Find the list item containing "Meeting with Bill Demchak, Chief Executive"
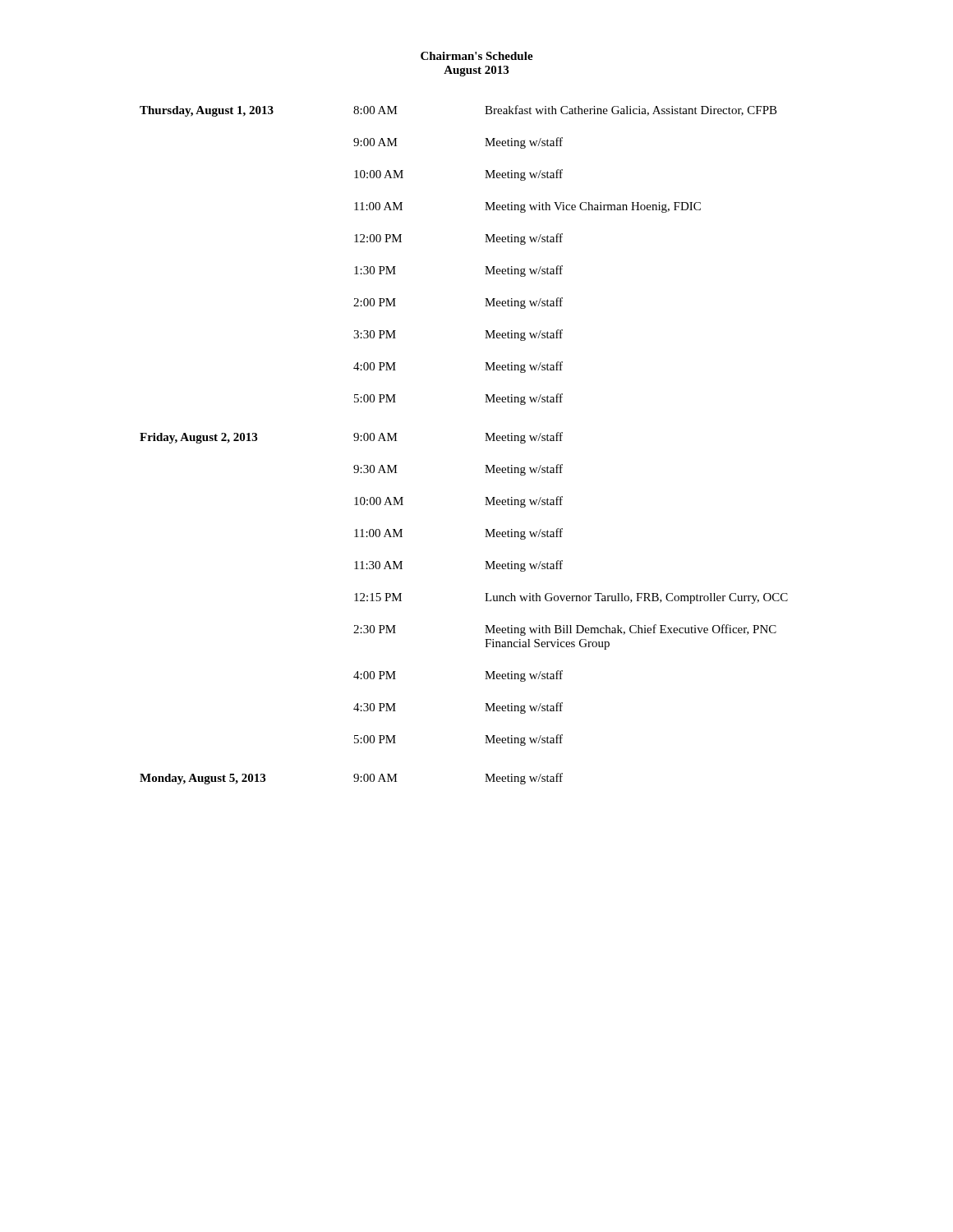Image resolution: width=953 pixels, height=1232 pixels. click(631, 636)
